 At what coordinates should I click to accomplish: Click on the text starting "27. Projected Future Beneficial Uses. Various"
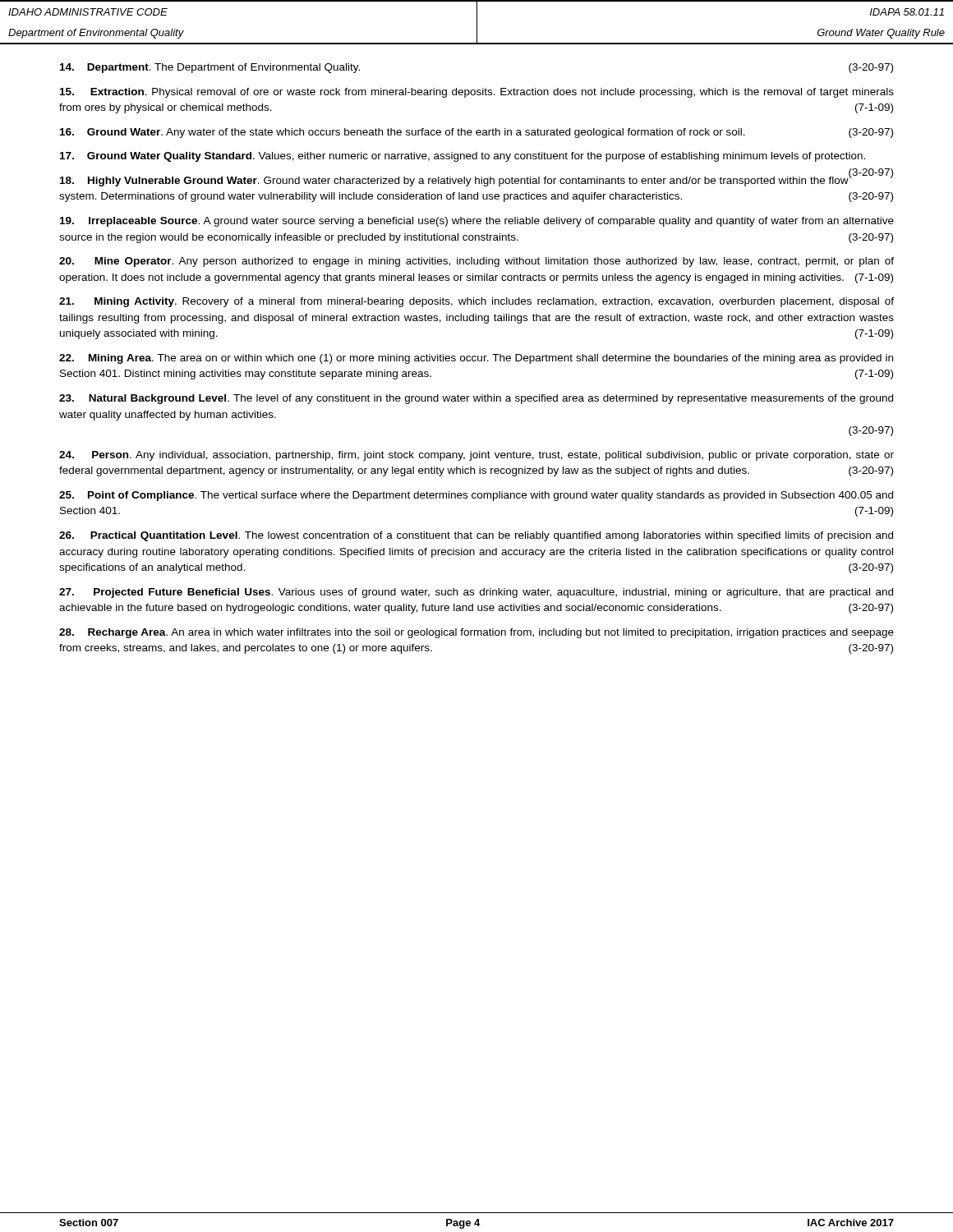pos(476,601)
